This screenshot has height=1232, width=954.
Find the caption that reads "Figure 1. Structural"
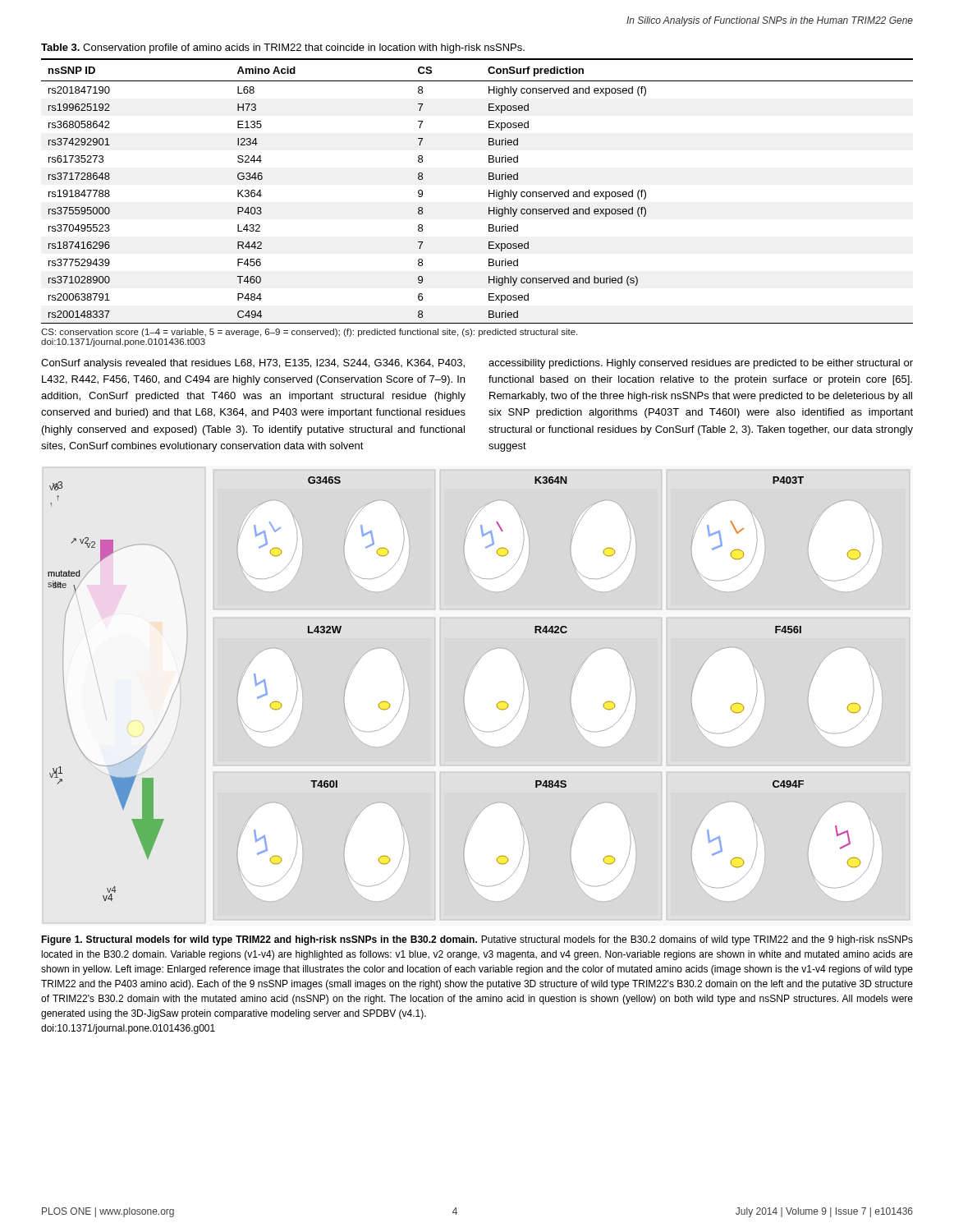(x=477, y=984)
